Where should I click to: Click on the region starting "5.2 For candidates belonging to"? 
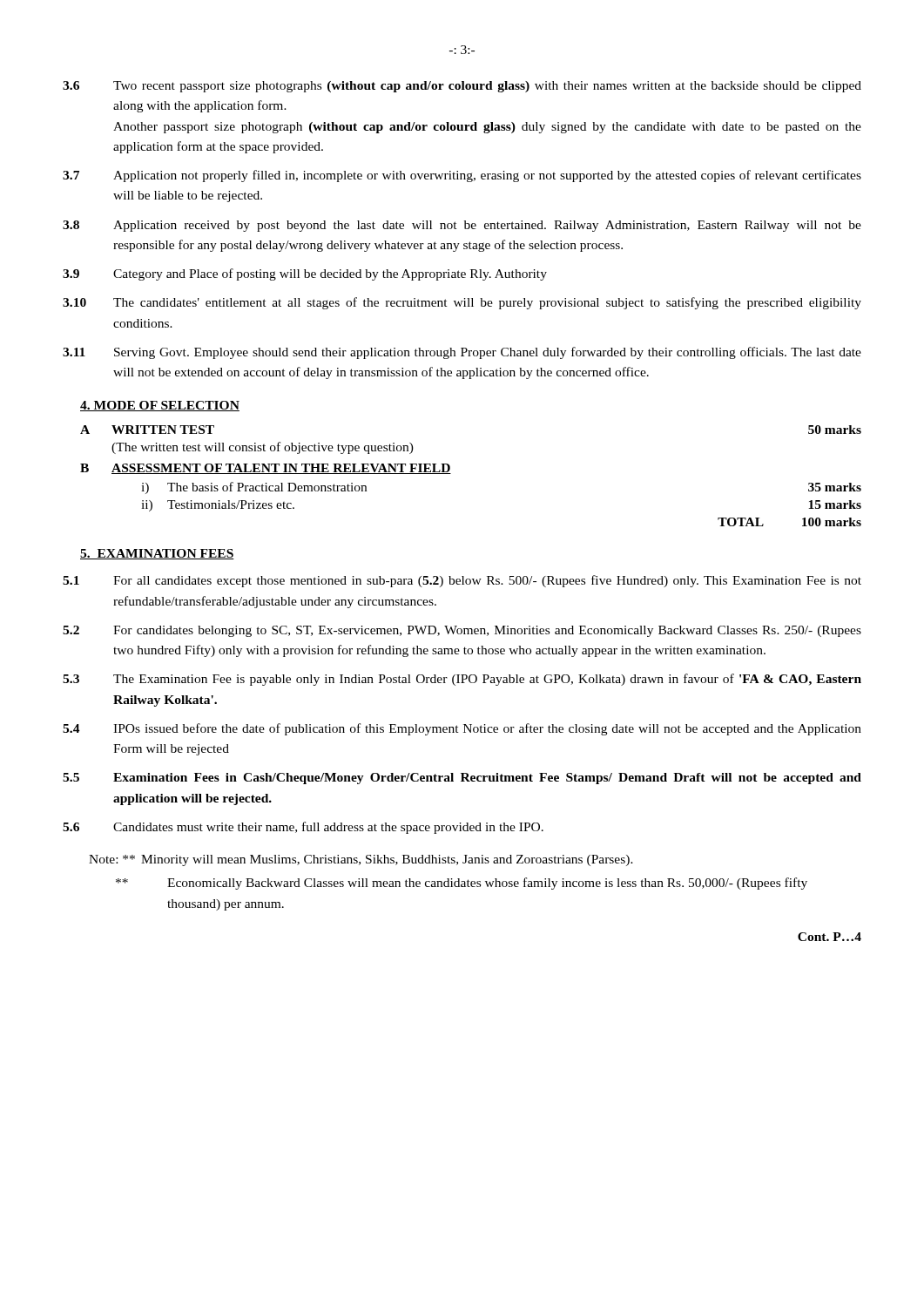click(462, 640)
